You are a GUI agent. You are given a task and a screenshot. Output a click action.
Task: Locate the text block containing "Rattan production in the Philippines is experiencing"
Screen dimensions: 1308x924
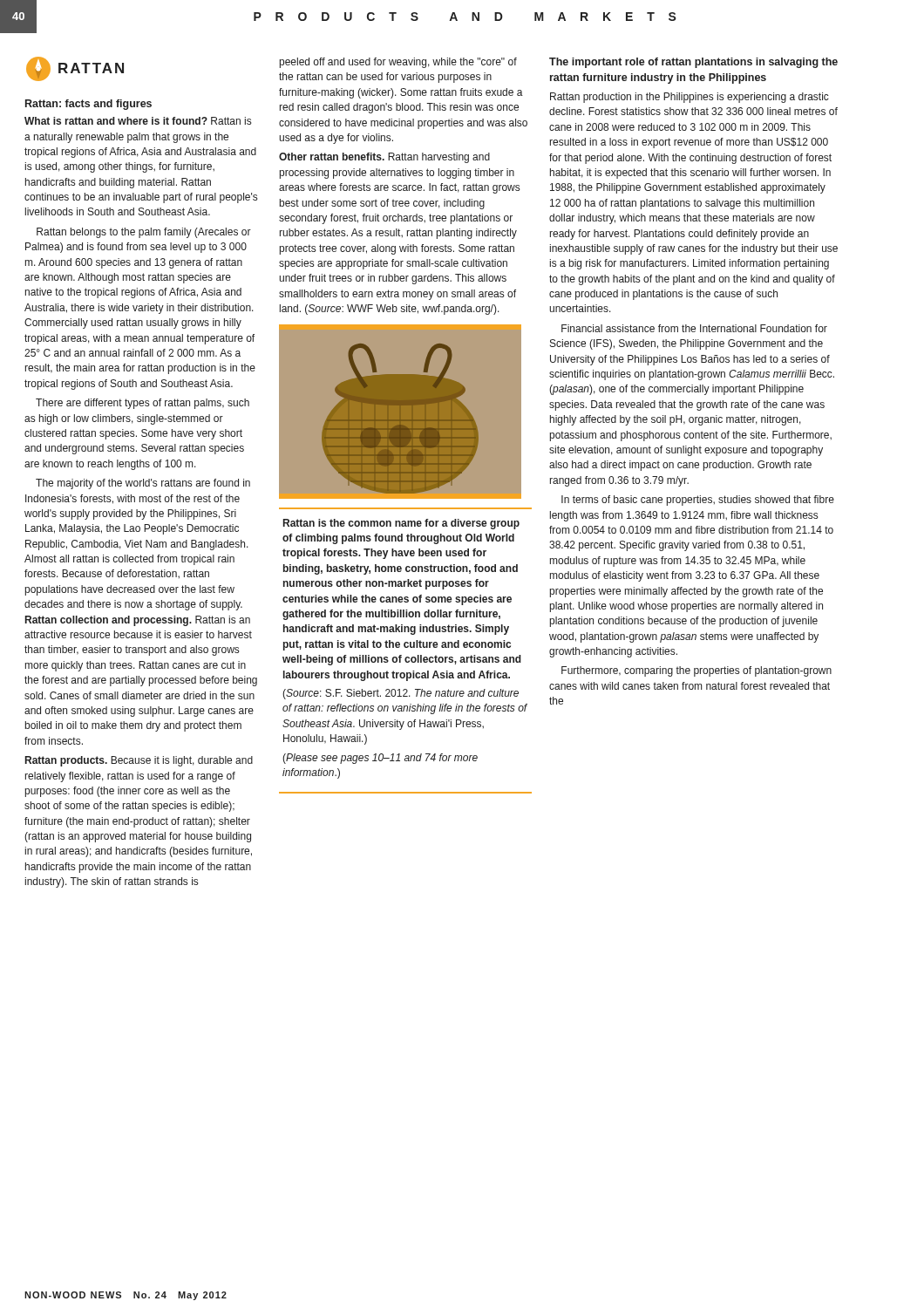pos(694,400)
